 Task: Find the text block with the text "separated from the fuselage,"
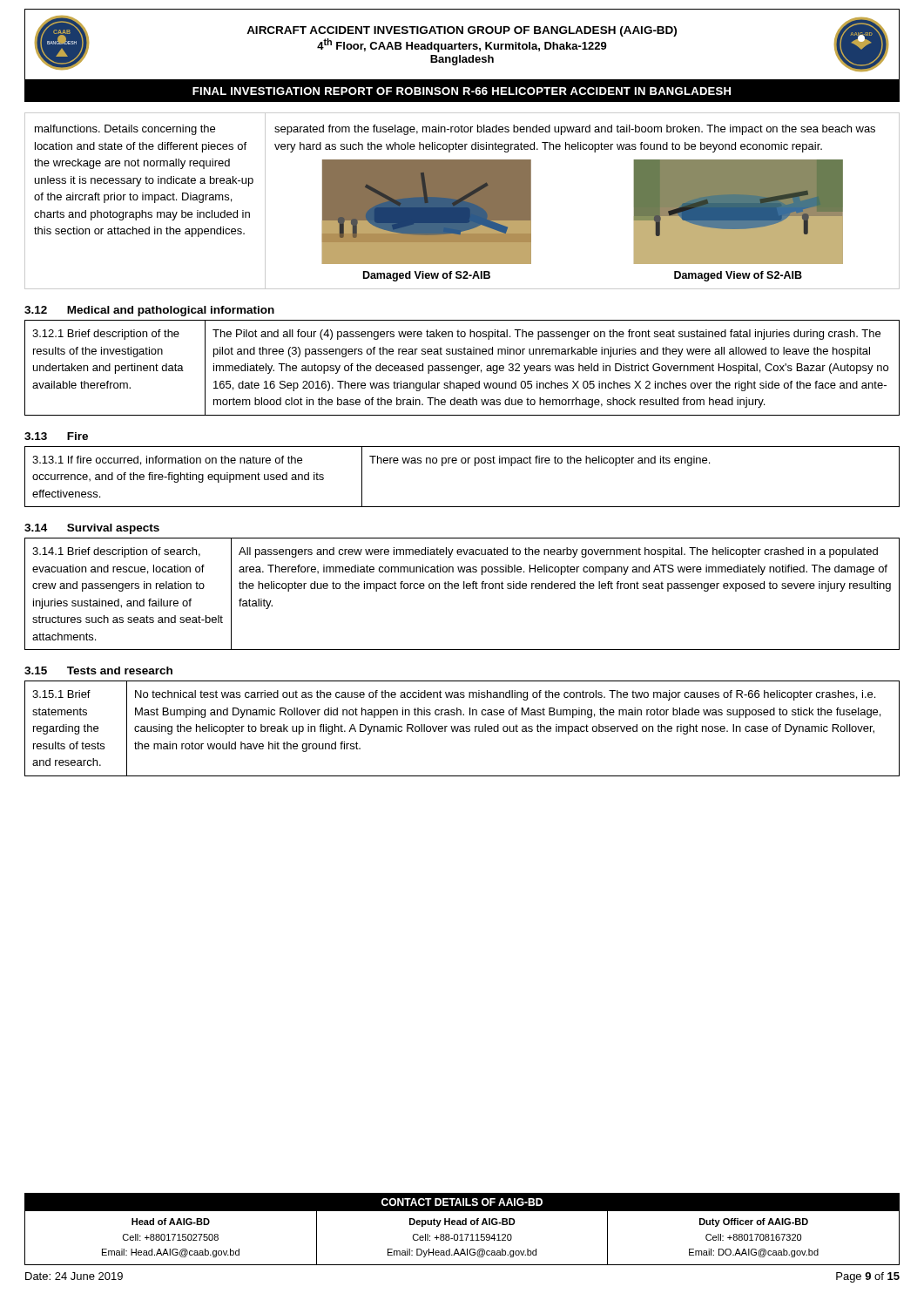[575, 137]
